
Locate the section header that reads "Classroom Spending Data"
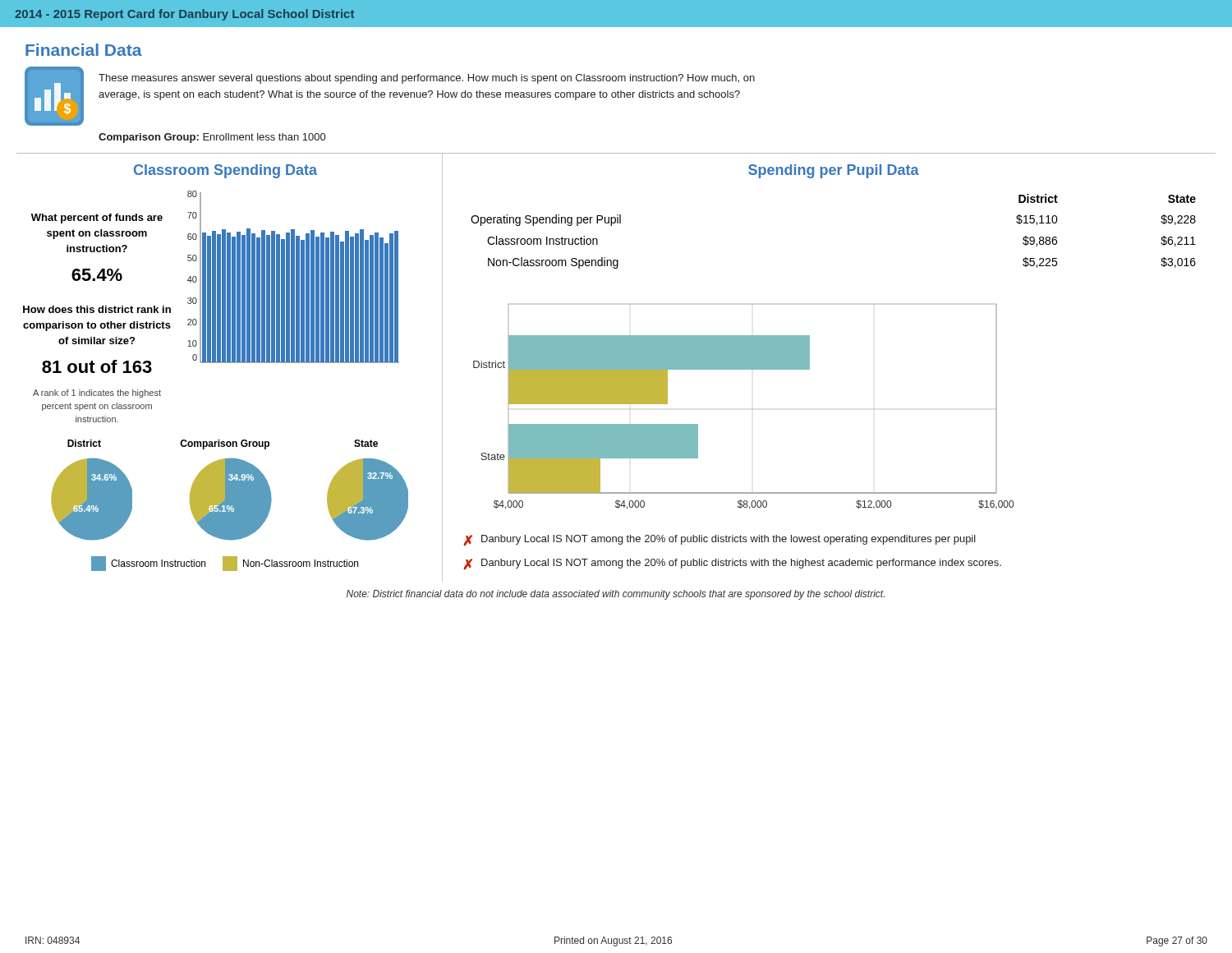coord(225,170)
